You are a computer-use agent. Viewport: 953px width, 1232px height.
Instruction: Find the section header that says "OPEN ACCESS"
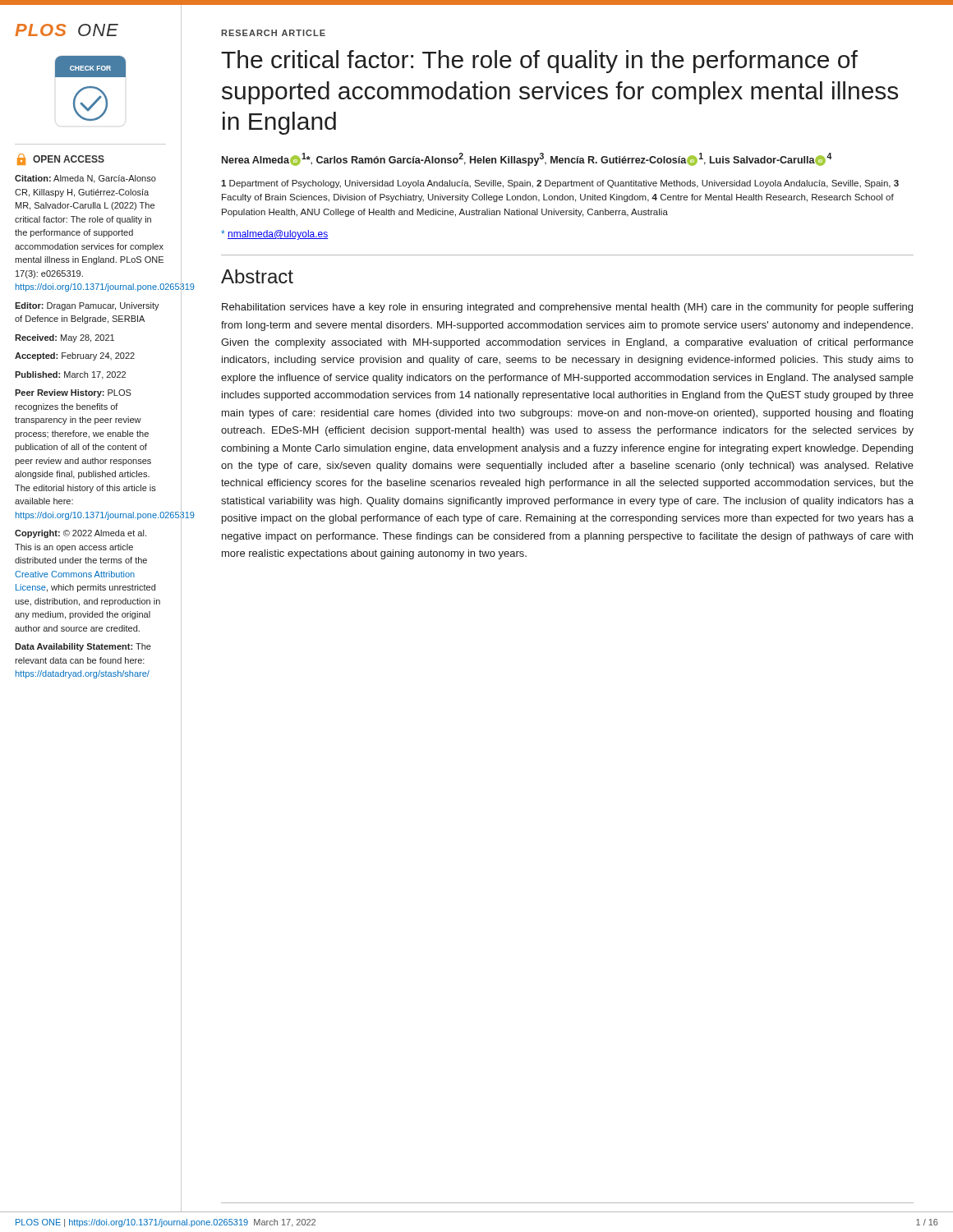point(60,159)
